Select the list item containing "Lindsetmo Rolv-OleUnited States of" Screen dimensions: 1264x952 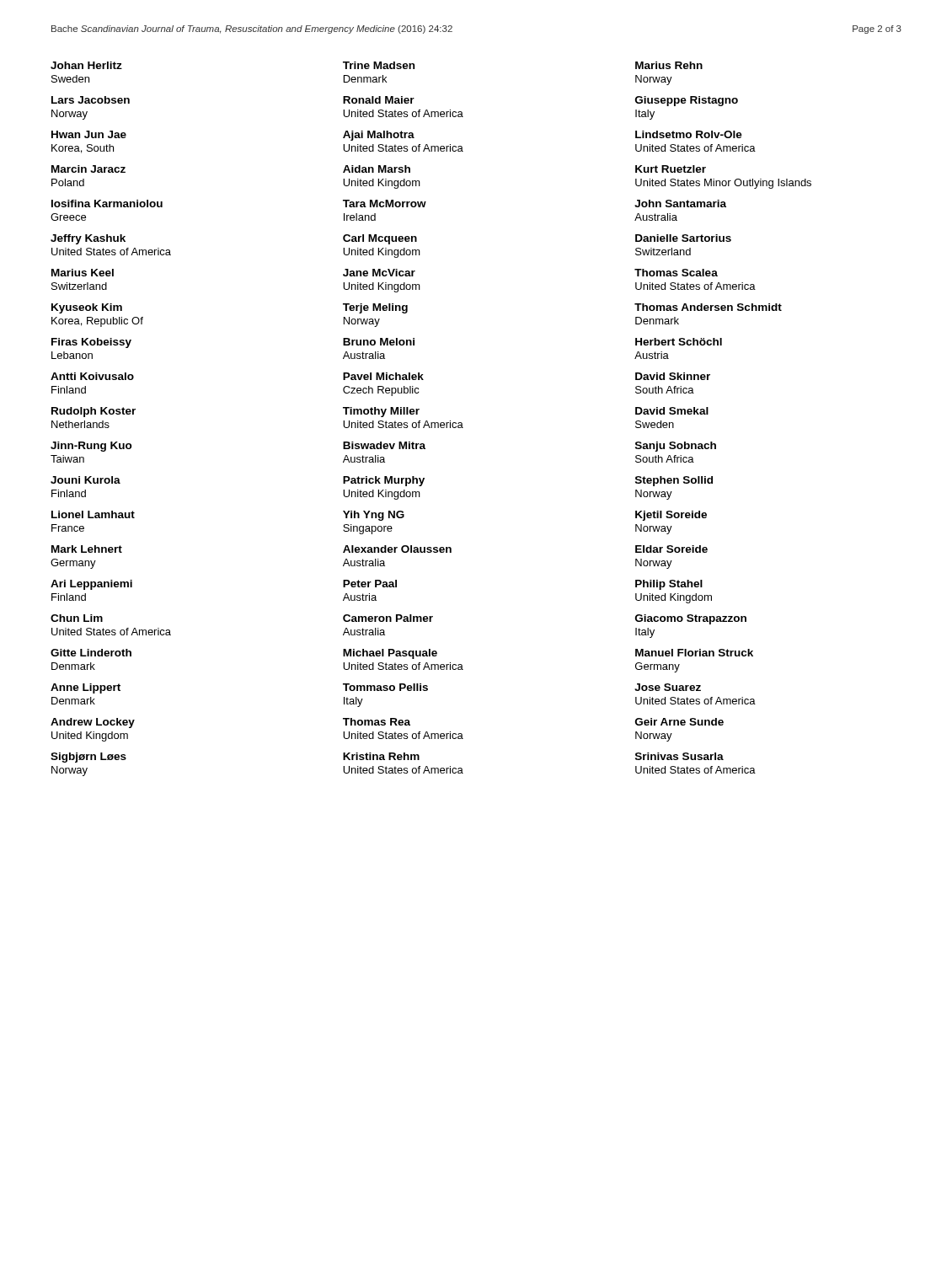[x=689, y=134]
